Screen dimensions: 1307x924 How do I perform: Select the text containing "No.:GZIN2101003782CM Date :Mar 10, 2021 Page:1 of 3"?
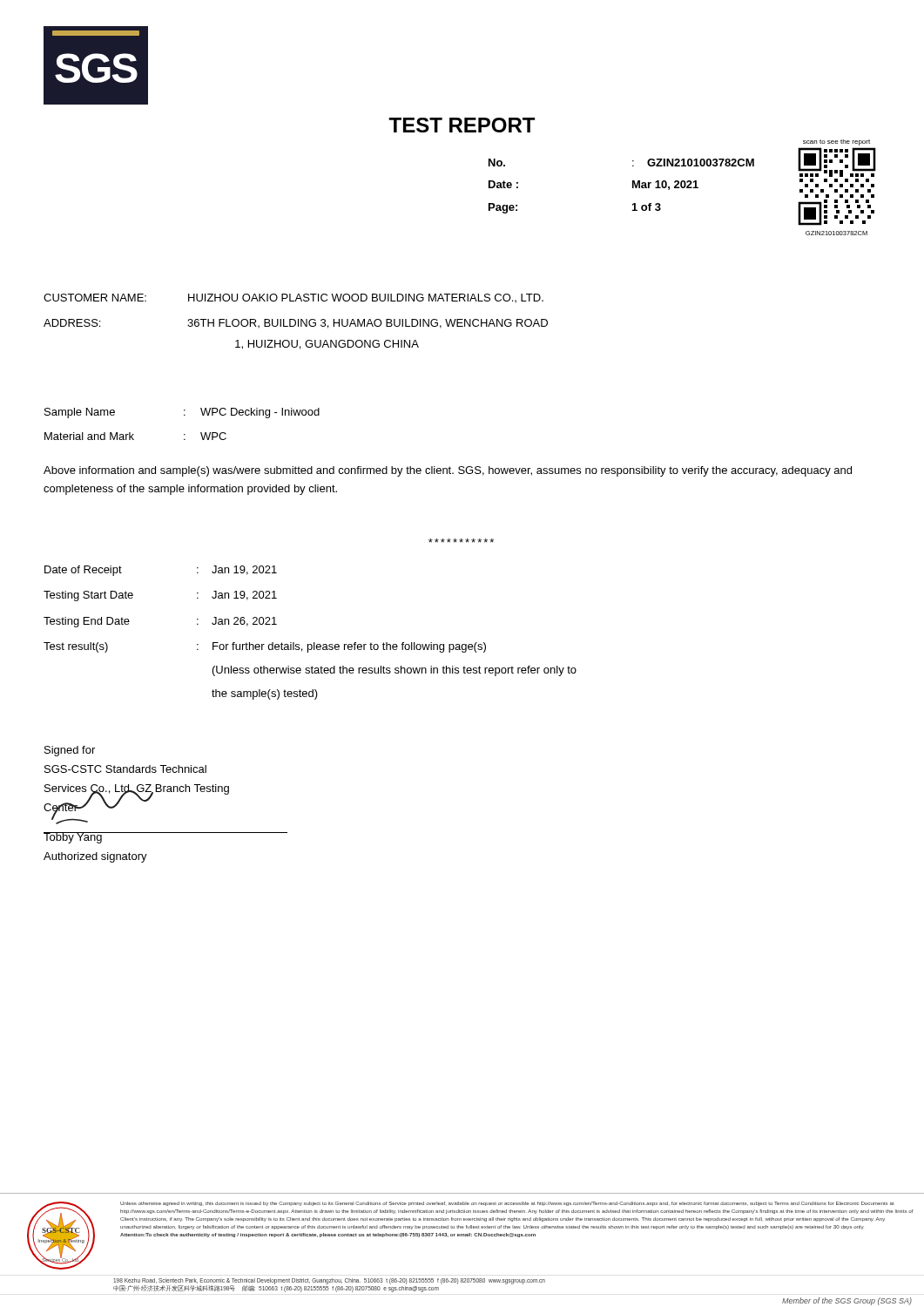pos(621,185)
